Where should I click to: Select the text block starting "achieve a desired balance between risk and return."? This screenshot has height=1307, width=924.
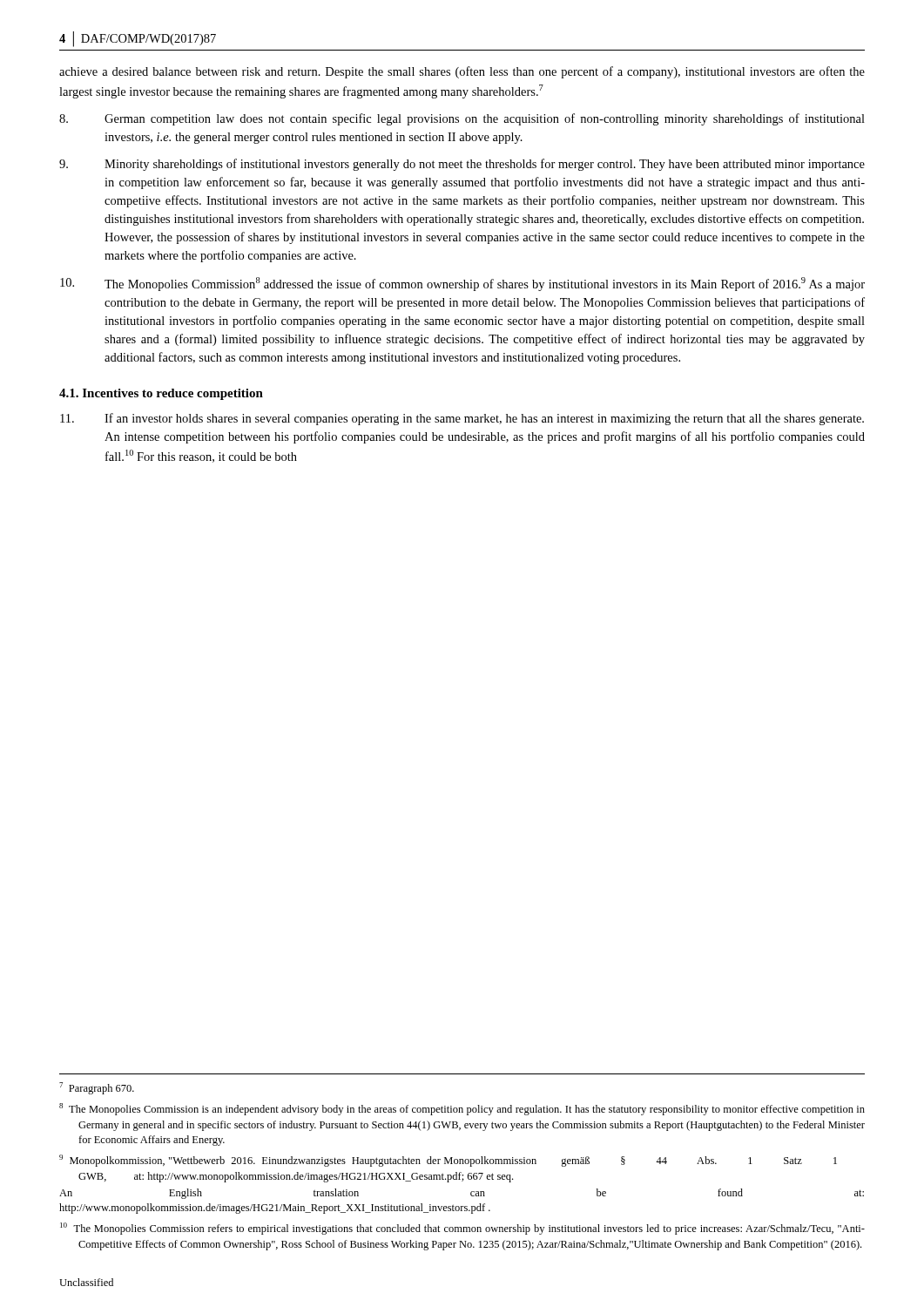pyautogui.click(x=462, y=81)
